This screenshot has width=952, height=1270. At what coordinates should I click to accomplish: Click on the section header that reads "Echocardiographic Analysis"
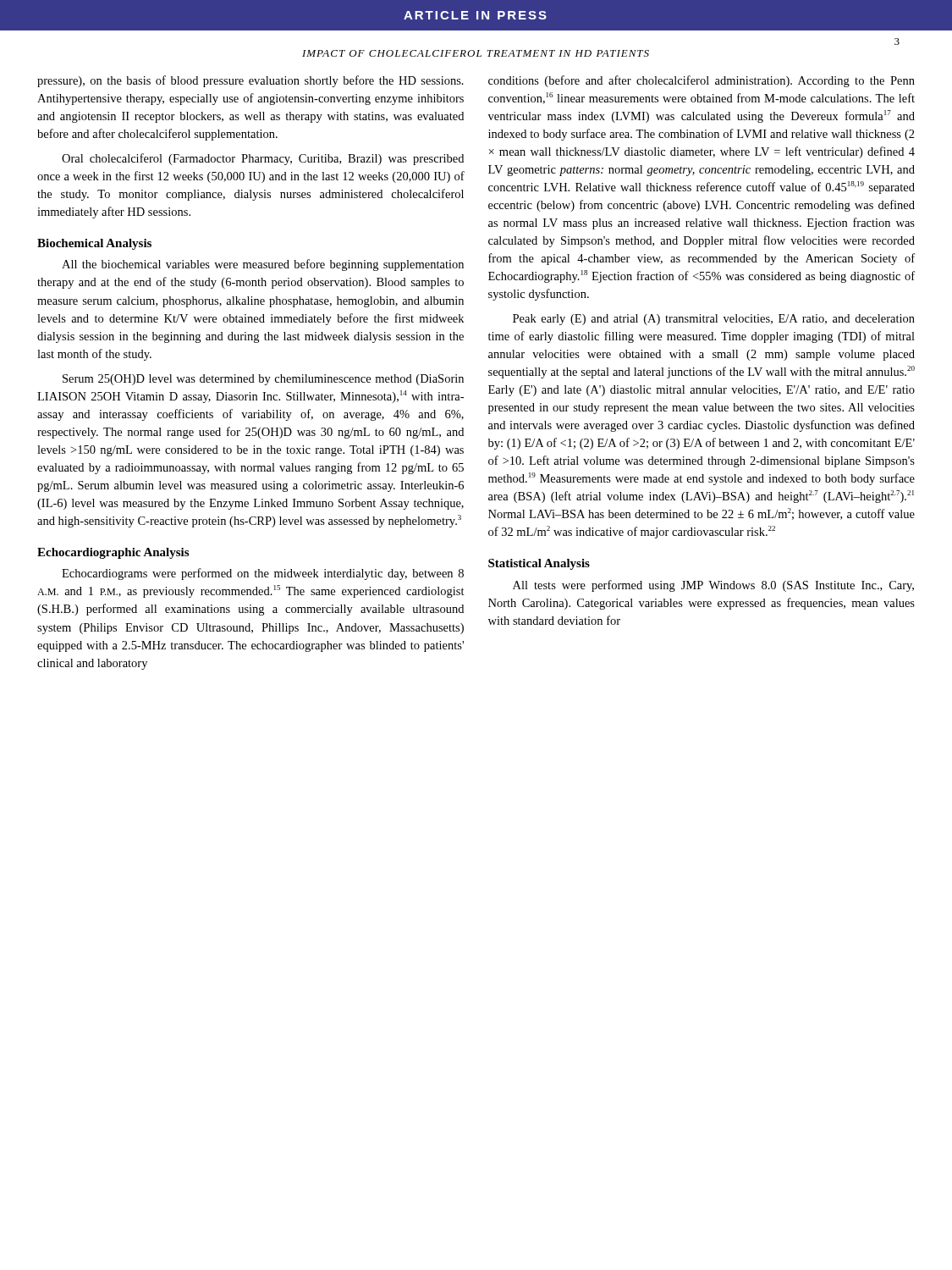pyautogui.click(x=113, y=552)
